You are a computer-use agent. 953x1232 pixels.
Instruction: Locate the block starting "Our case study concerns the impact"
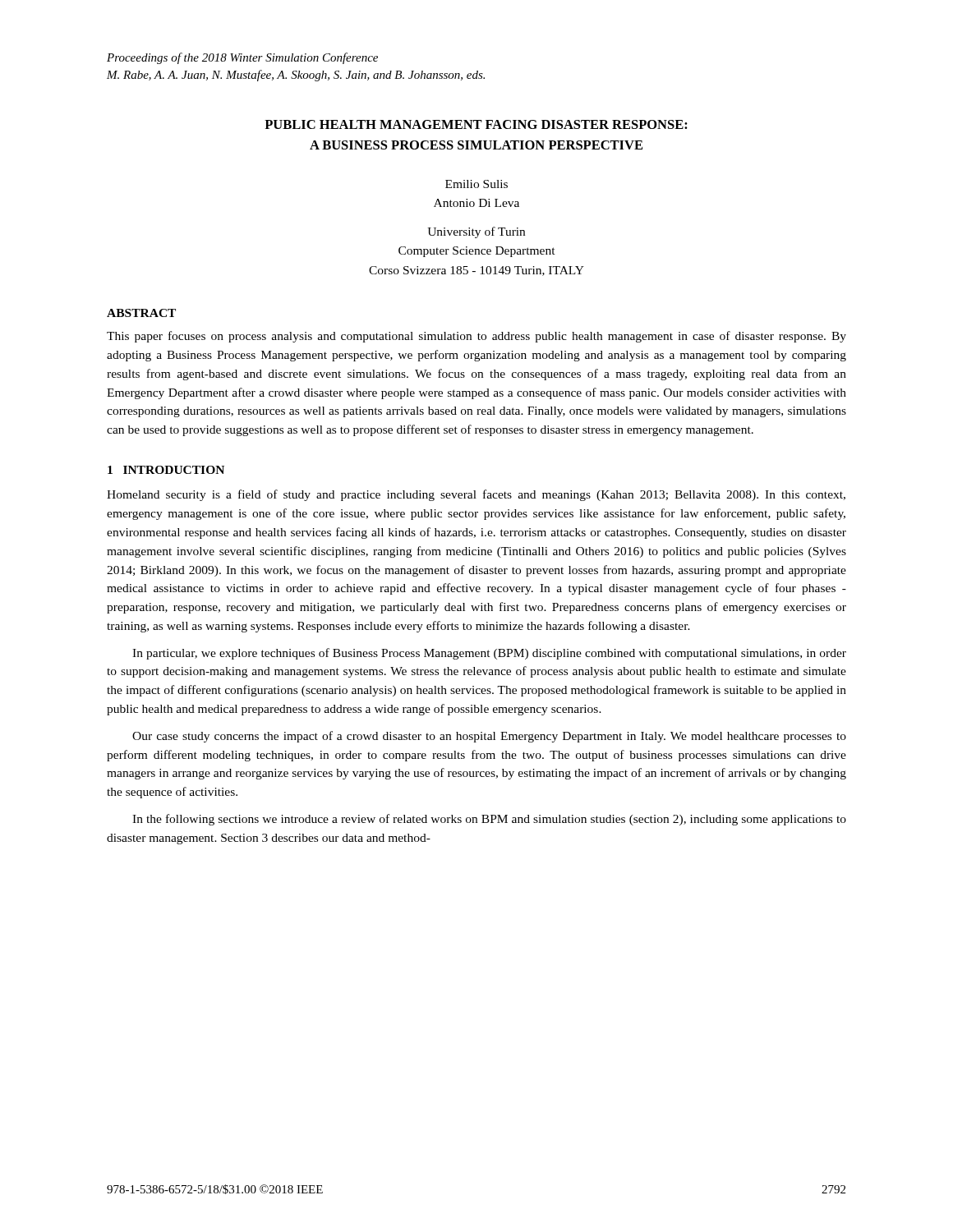(476, 763)
